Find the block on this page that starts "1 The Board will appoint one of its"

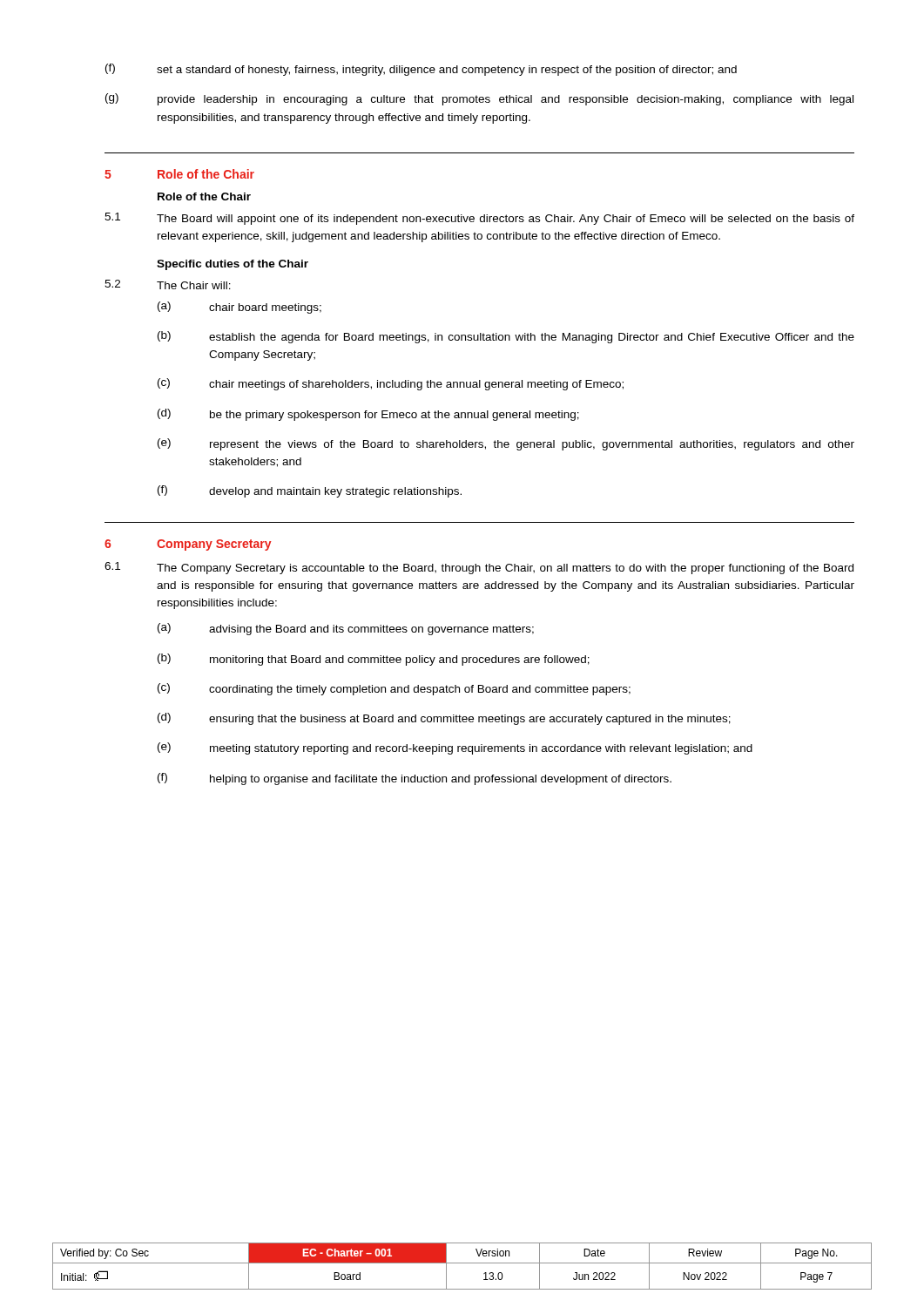(x=479, y=227)
